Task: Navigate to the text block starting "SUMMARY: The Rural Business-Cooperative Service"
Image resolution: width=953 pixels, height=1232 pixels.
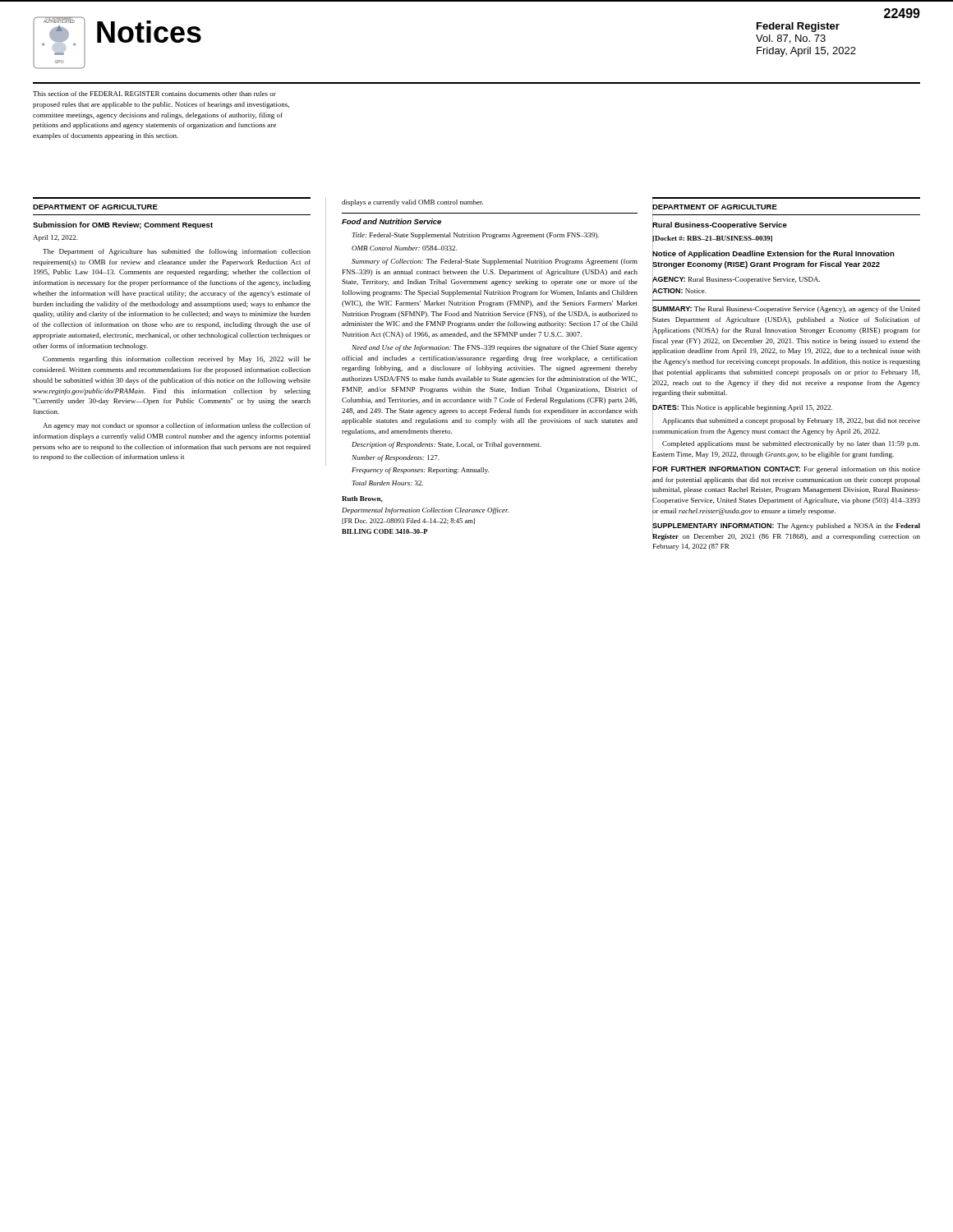Action: click(786, 351)
